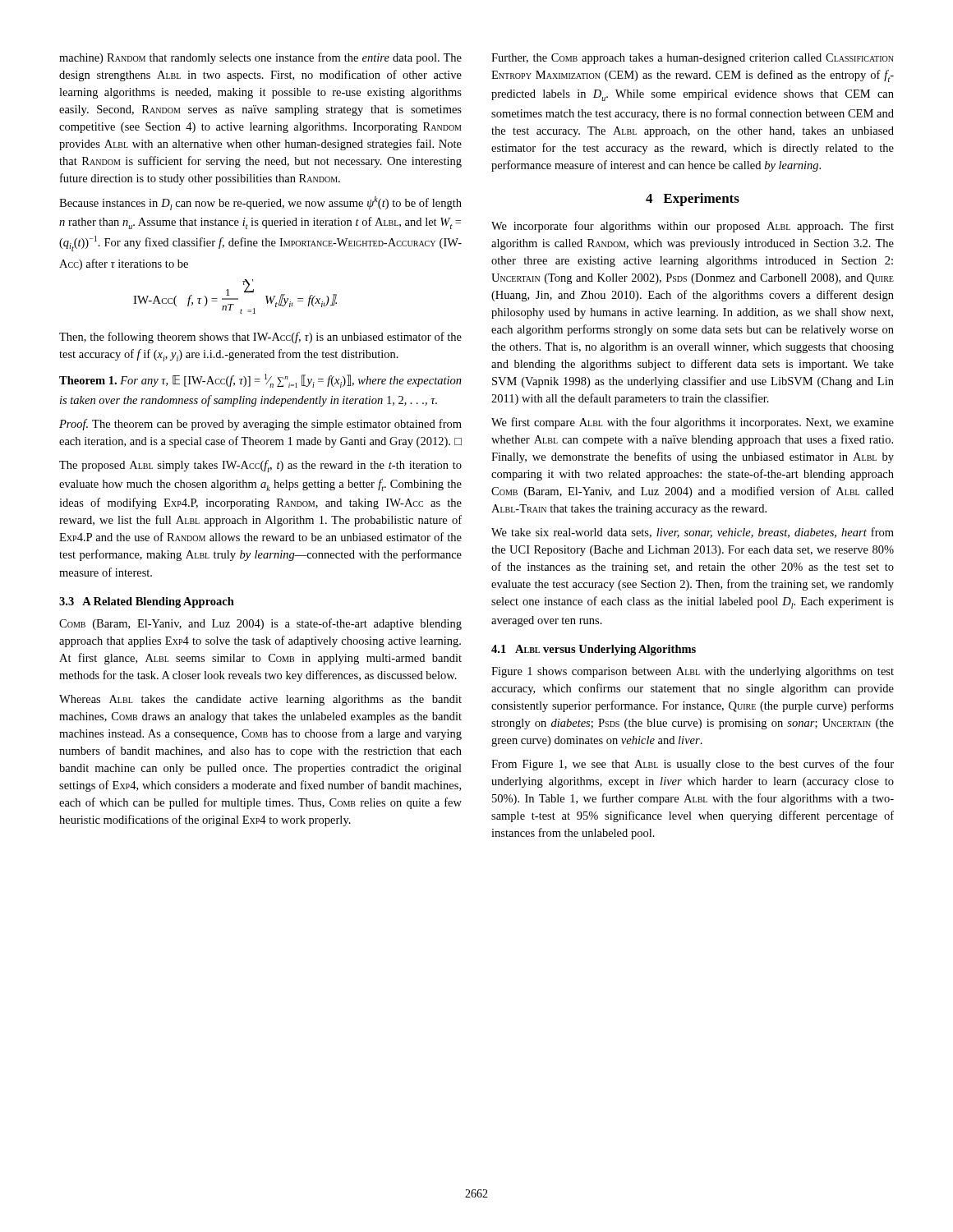Select the section header that reads "4 Experiments"
The height and width of the screenshot is (1232, 953).
693,198
